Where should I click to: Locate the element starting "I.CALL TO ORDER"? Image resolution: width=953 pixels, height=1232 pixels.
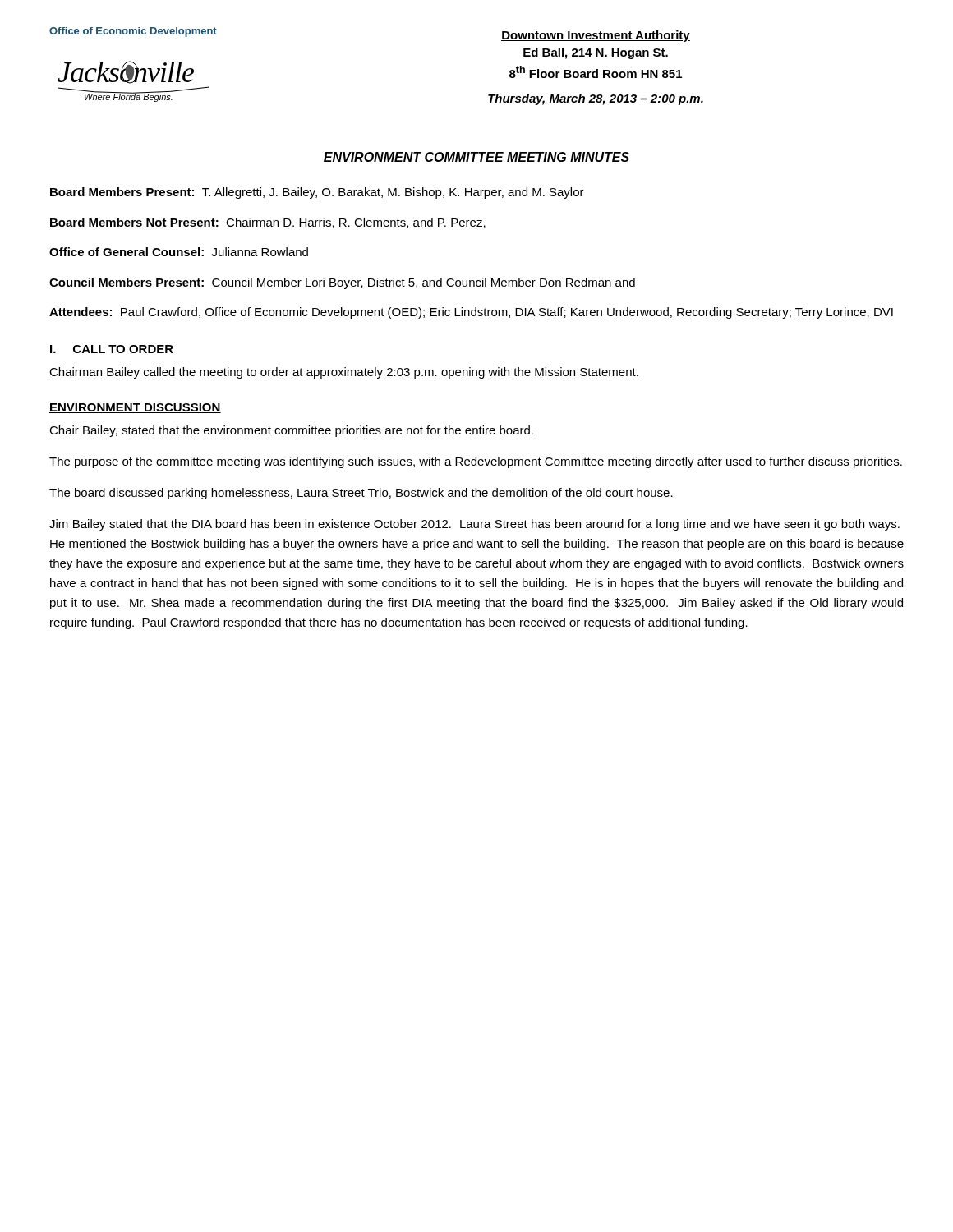[111, 348]
